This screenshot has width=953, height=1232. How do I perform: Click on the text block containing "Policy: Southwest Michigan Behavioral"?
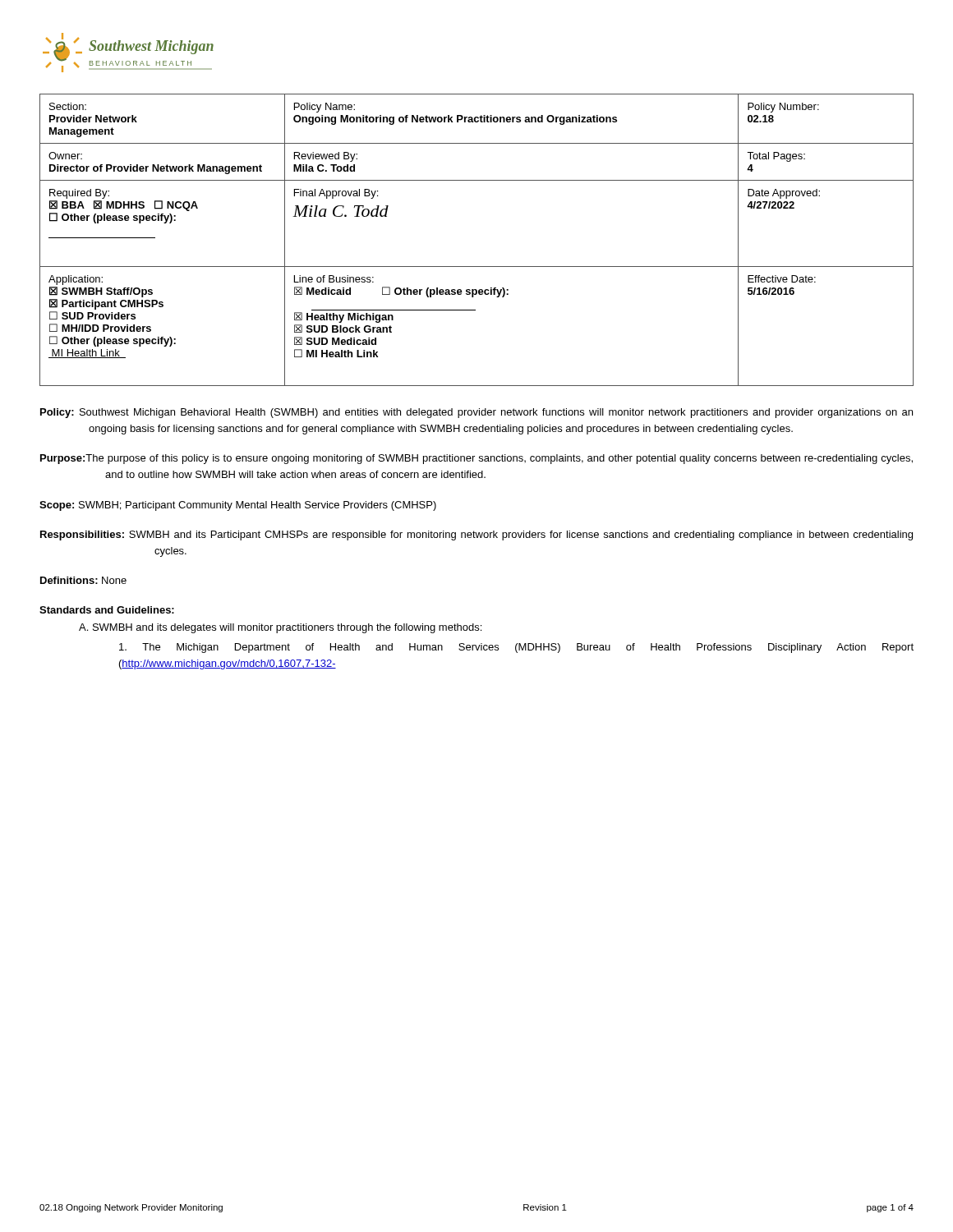click(x=476, y=419)
